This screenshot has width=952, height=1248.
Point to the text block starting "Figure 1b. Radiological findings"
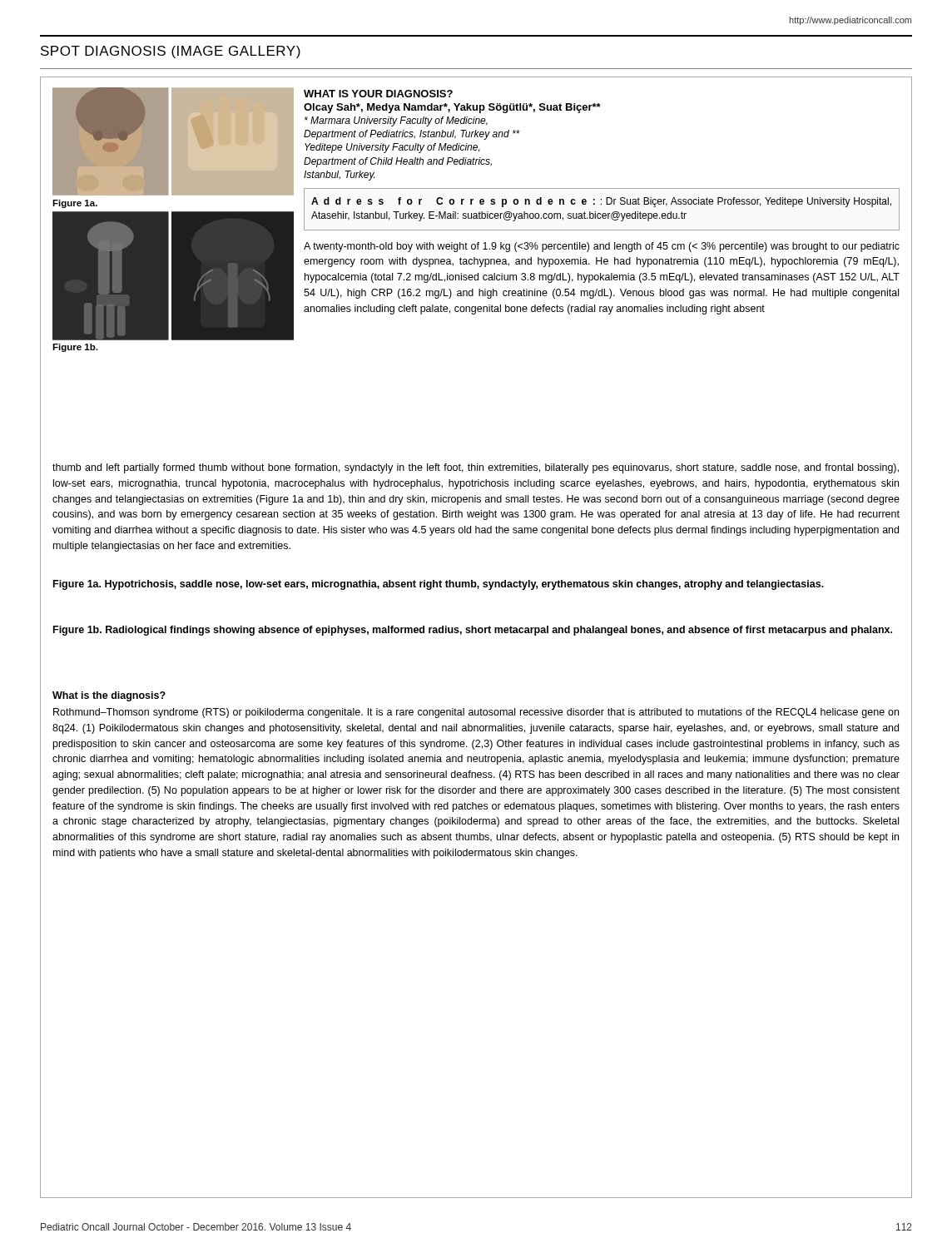(x=473, y=630)
